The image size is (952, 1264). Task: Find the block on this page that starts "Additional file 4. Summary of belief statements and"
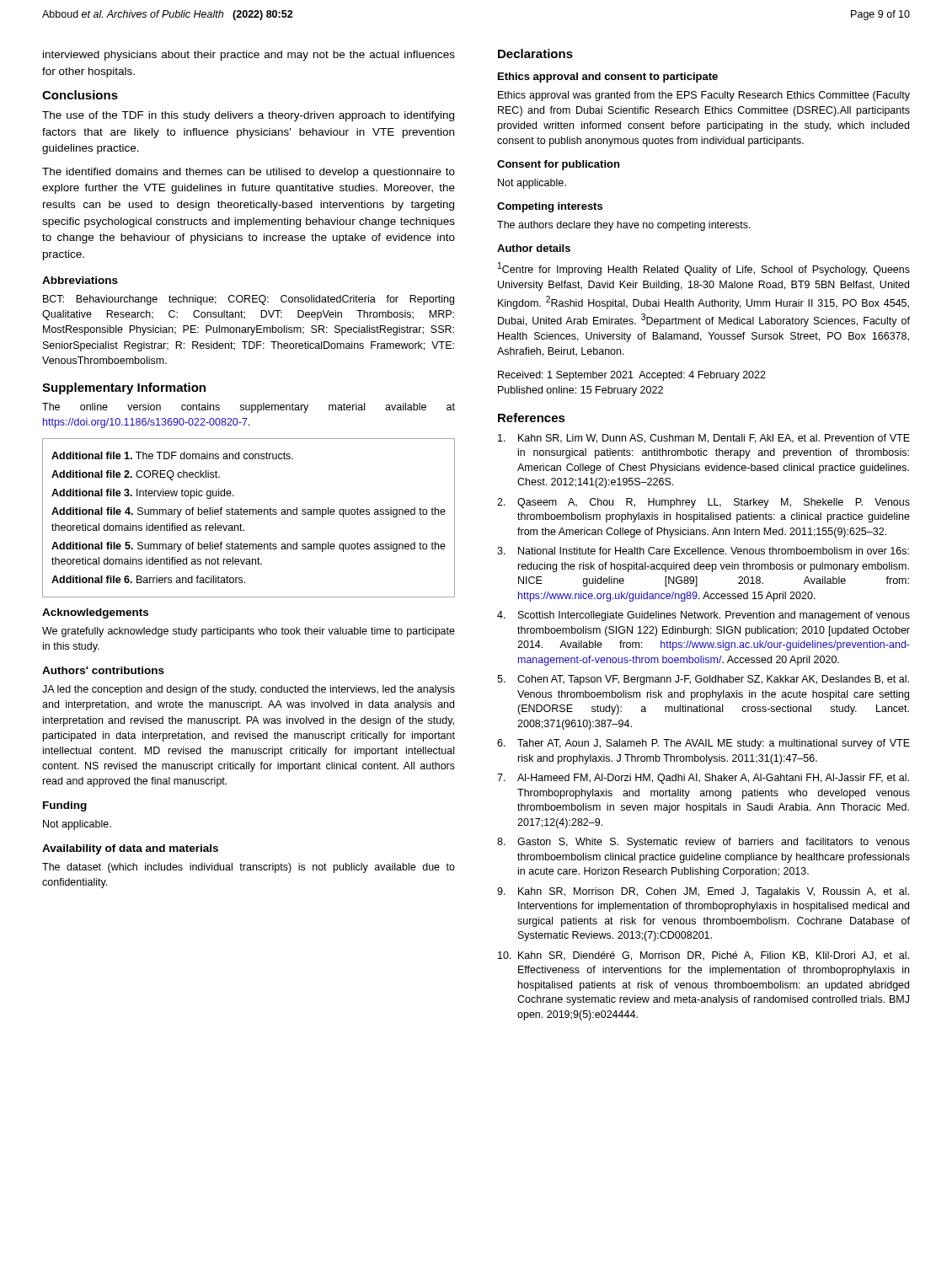[x=249, y=520]
